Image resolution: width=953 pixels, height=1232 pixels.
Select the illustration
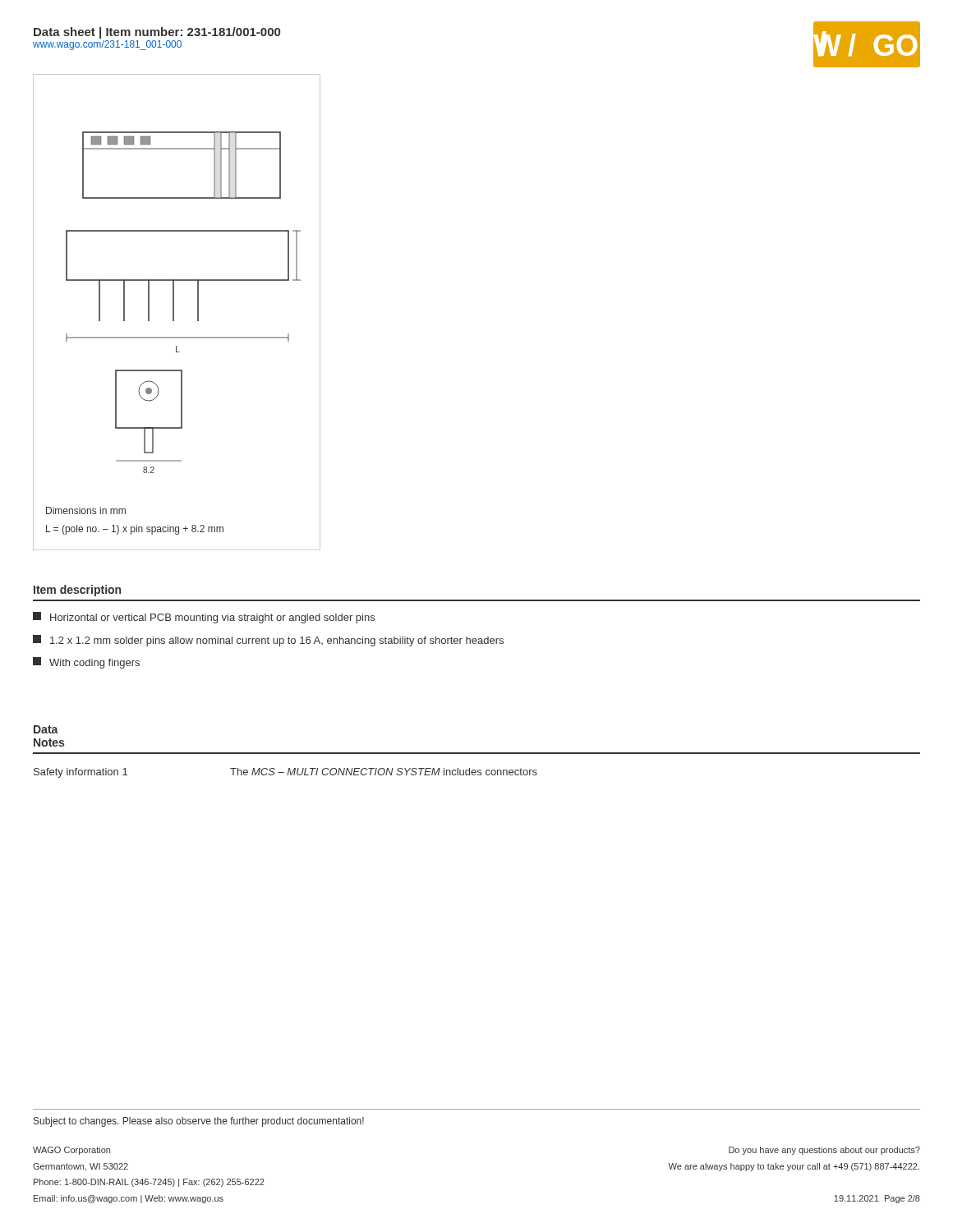click(177, 312)
